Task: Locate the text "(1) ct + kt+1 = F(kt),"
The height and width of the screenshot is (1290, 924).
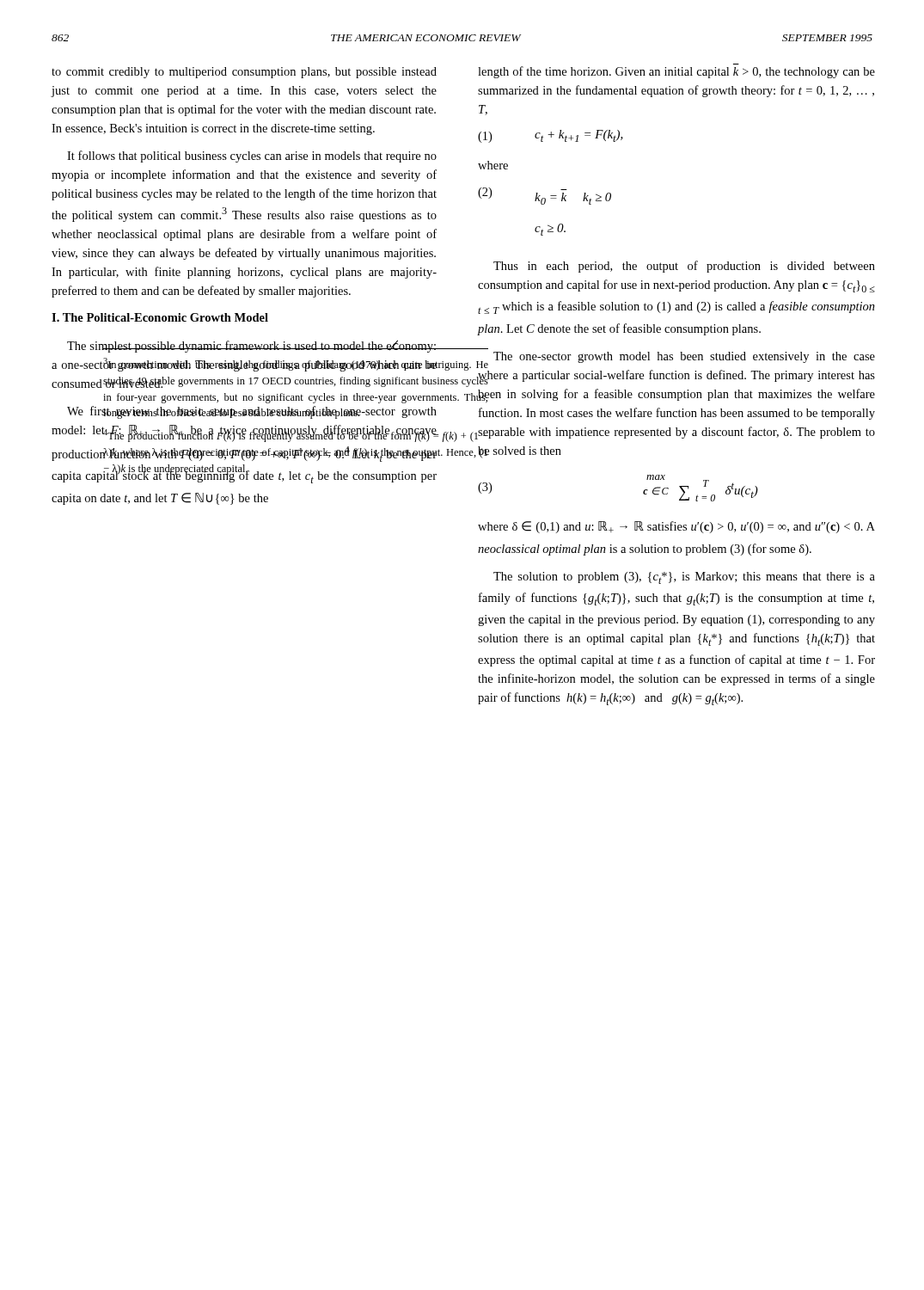Action: (x=551, y=136)
